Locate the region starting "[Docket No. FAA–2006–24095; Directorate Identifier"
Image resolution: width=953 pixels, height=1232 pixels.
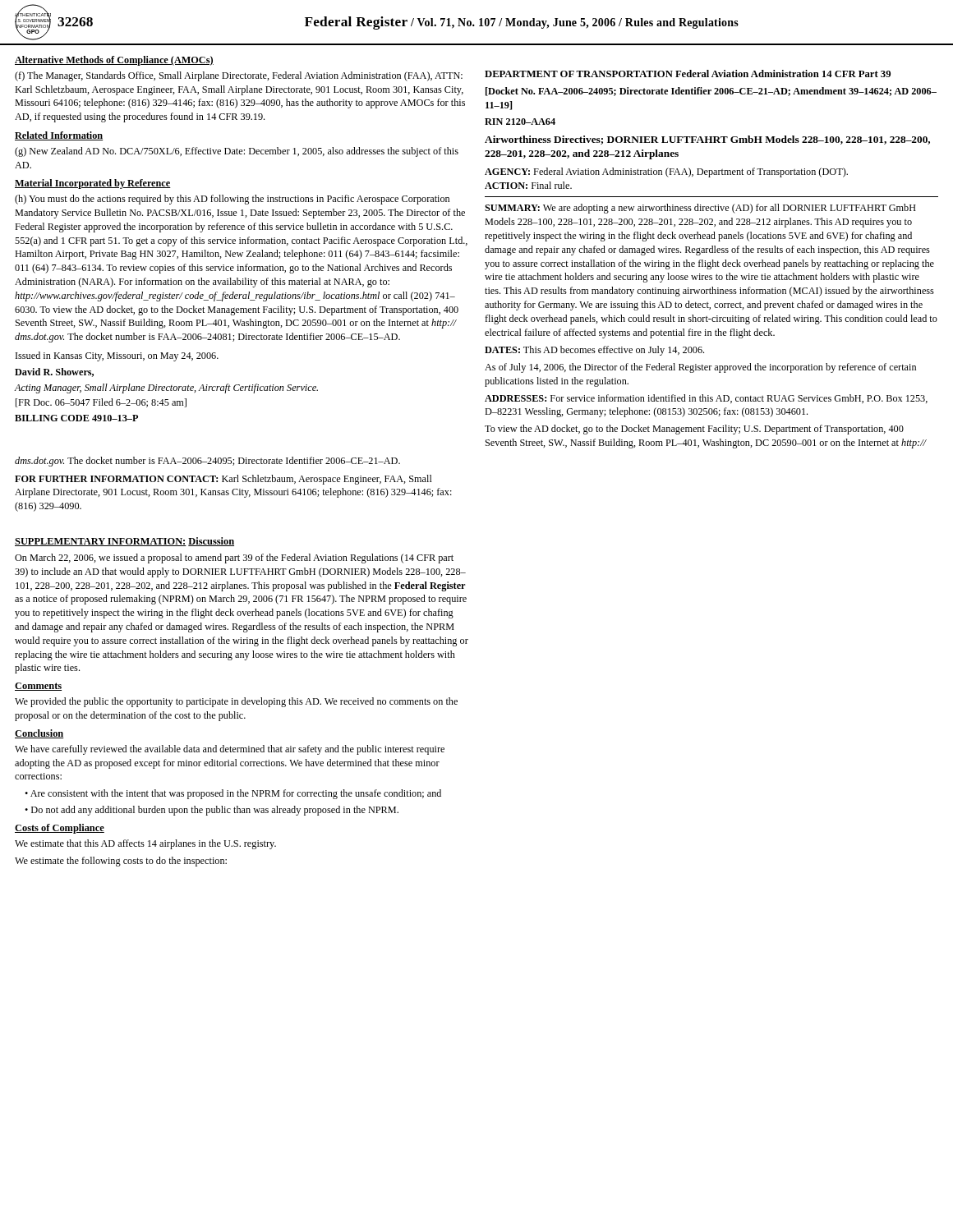[x=711, y=98]
